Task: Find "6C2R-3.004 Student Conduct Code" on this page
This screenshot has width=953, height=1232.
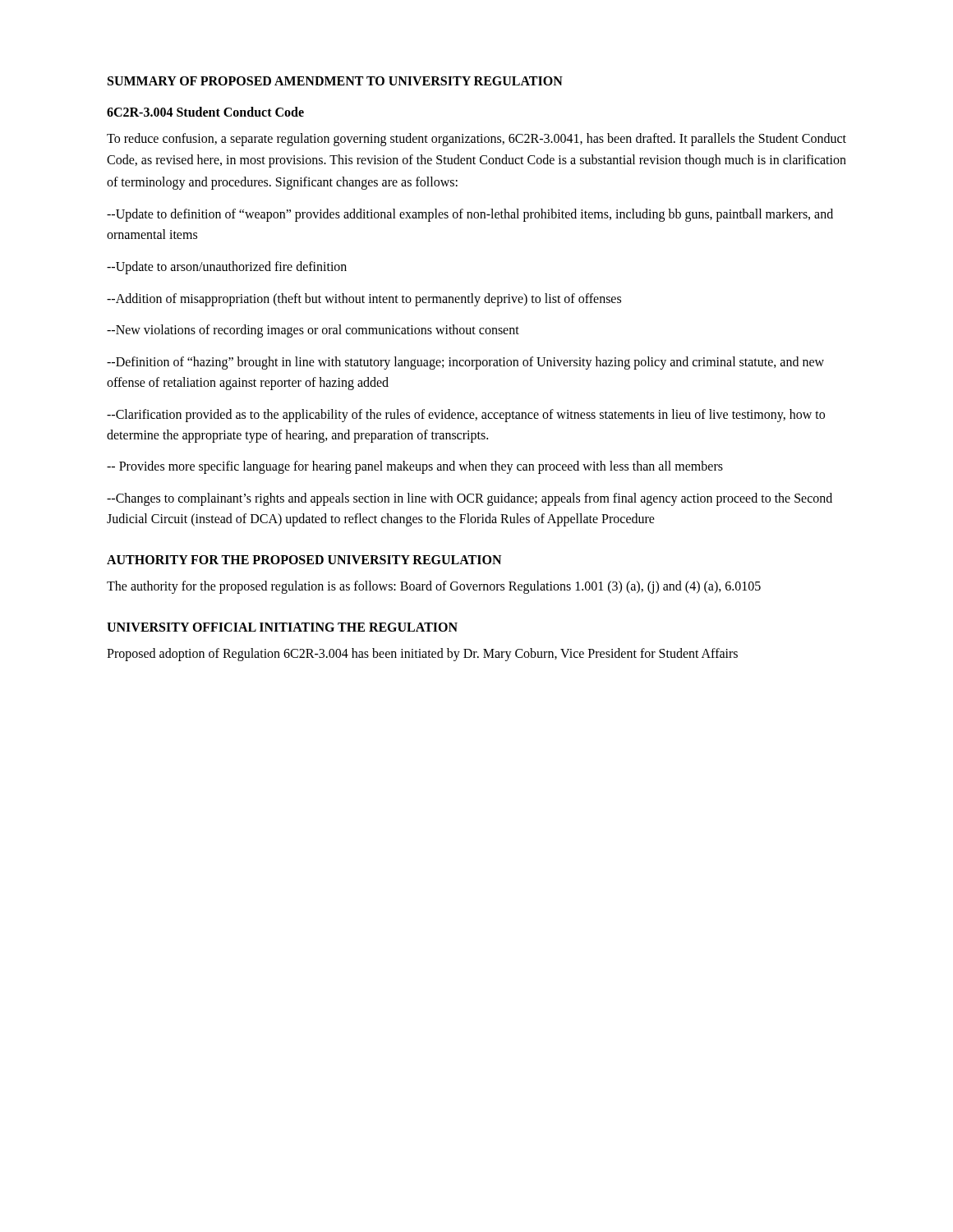Action: click(205, 112)
